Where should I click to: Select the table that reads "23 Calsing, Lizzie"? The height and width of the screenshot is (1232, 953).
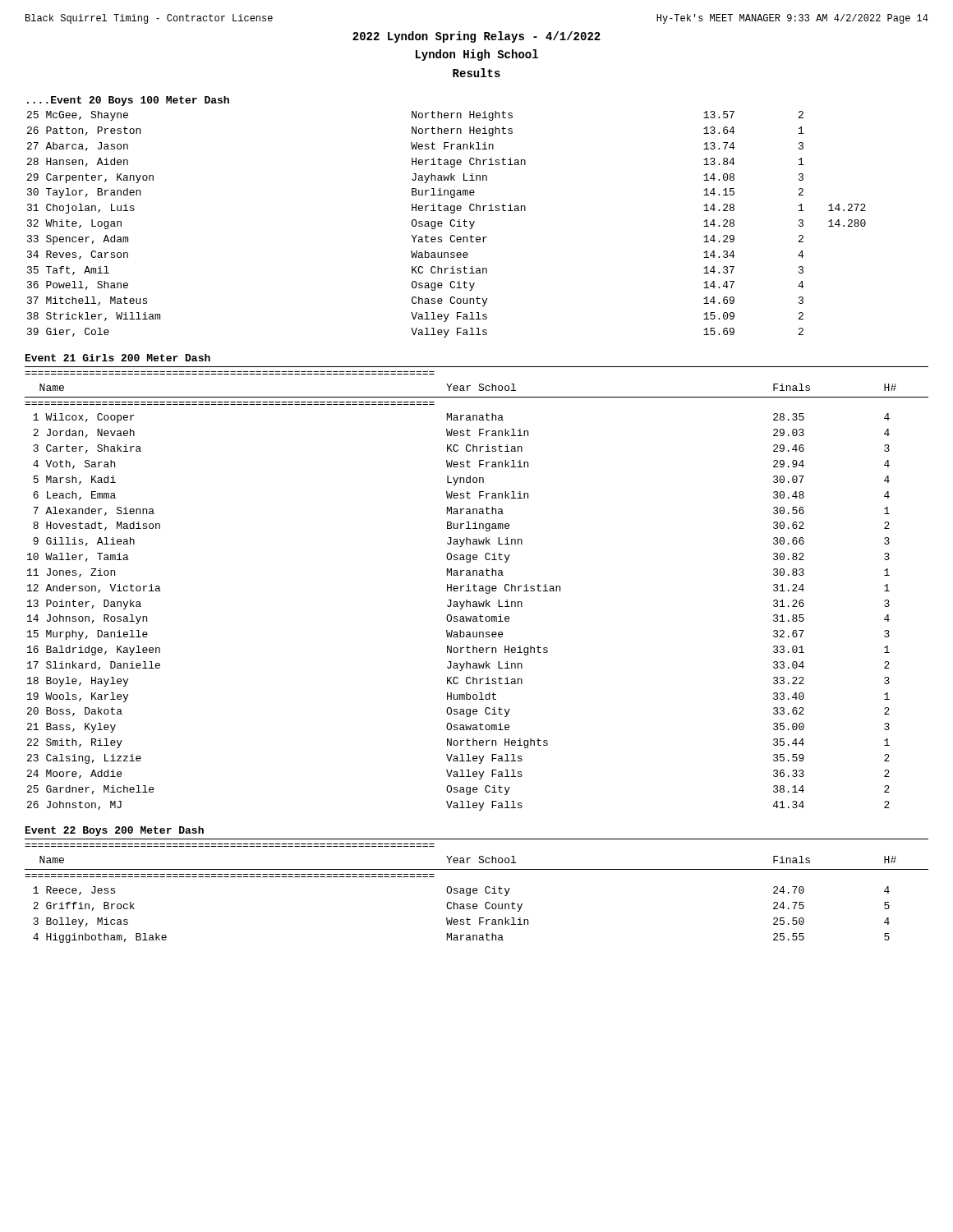(x=476, y=590)
